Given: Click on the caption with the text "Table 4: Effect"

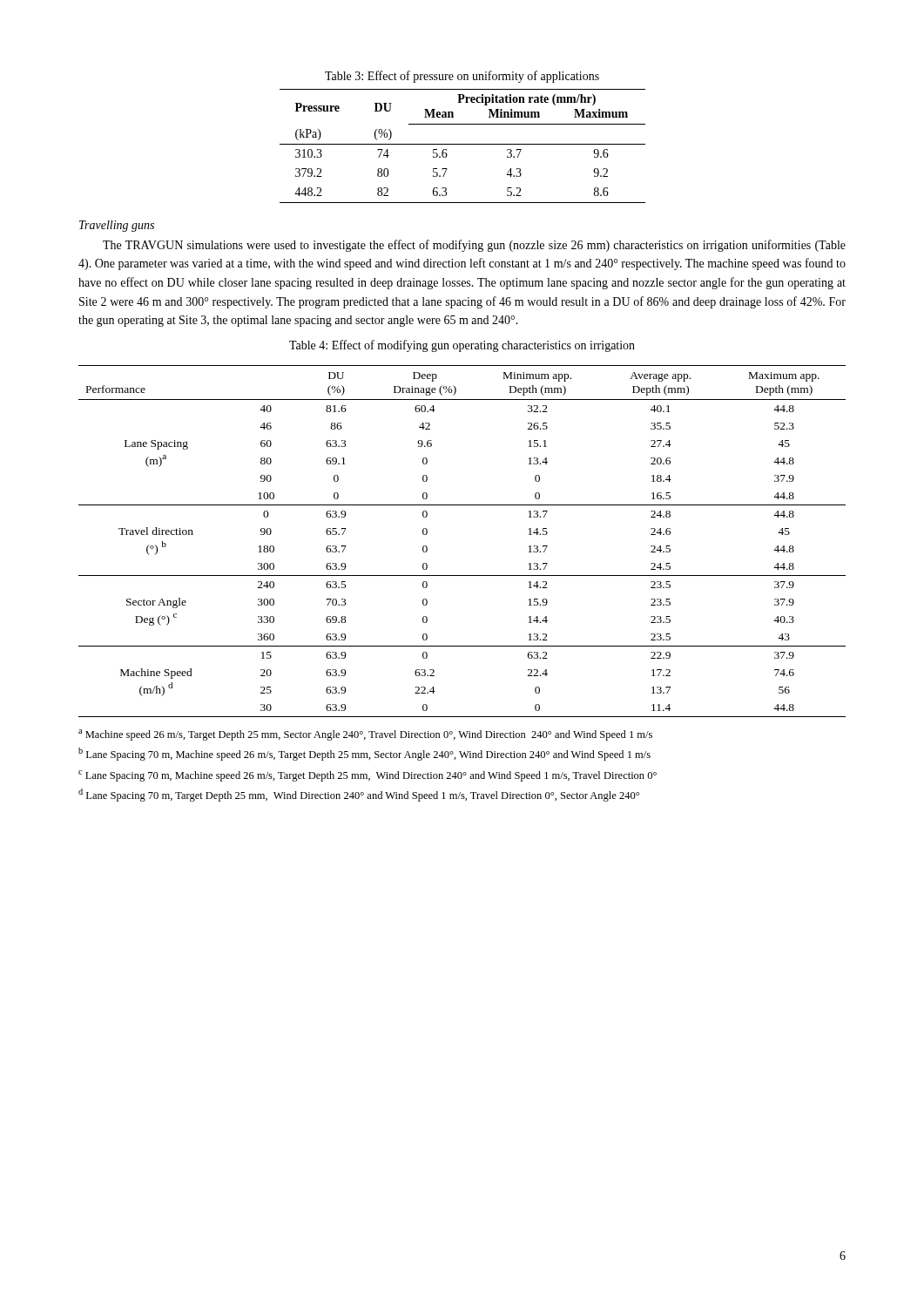Looking at the screenshot, I should point(462,345).
